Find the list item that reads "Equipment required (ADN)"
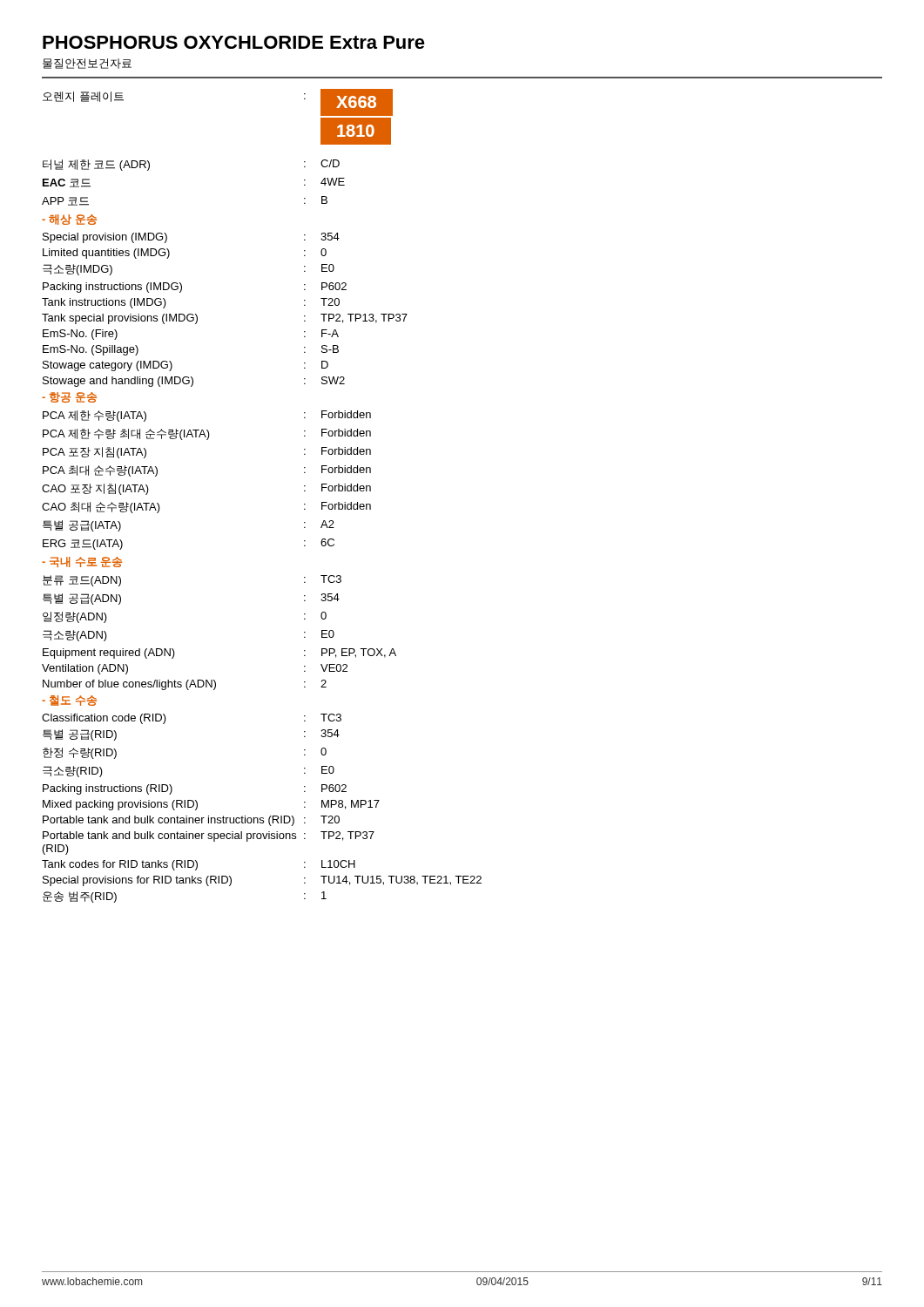 114,653
